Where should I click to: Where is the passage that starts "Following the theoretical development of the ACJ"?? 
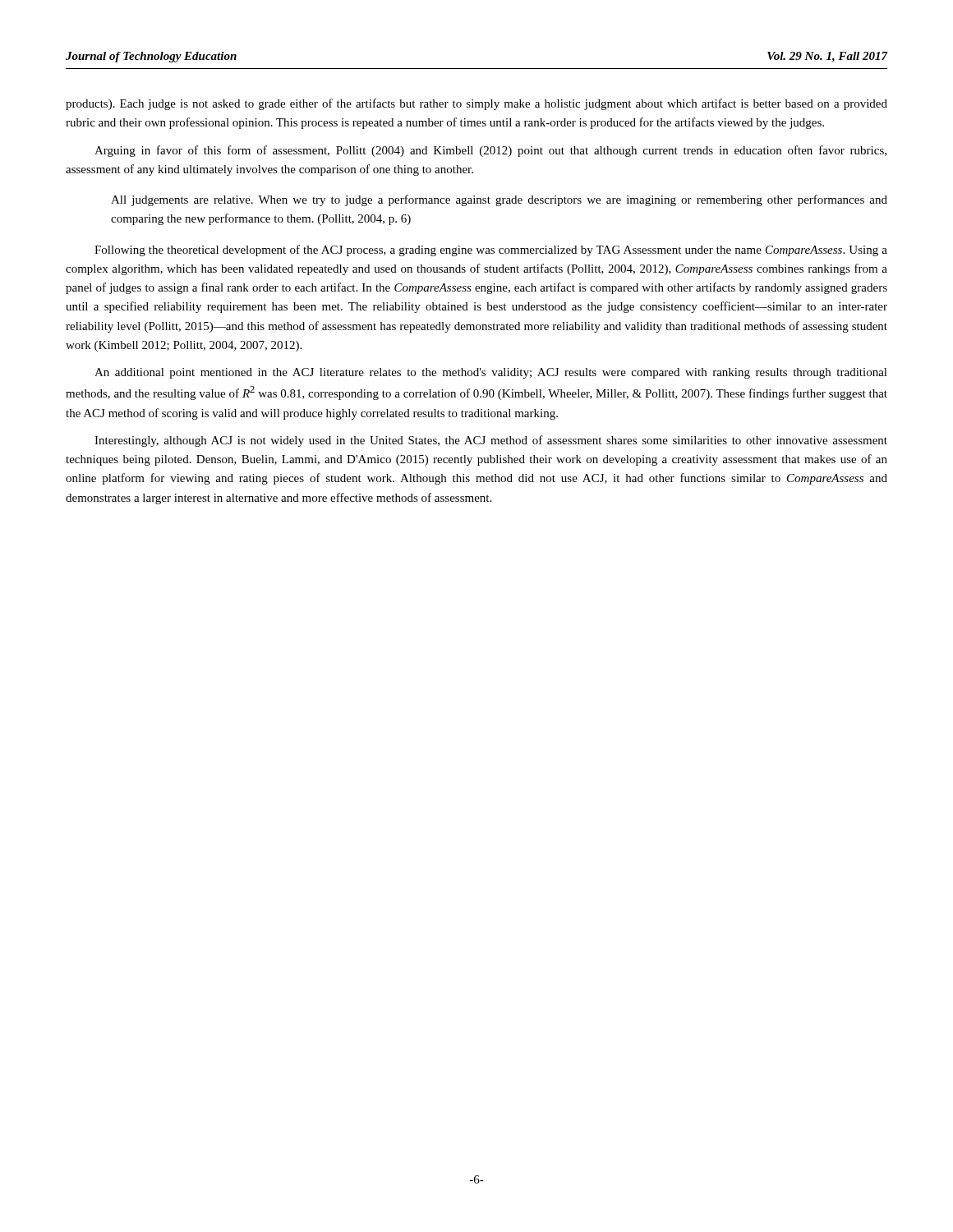[x=476, y=374]
